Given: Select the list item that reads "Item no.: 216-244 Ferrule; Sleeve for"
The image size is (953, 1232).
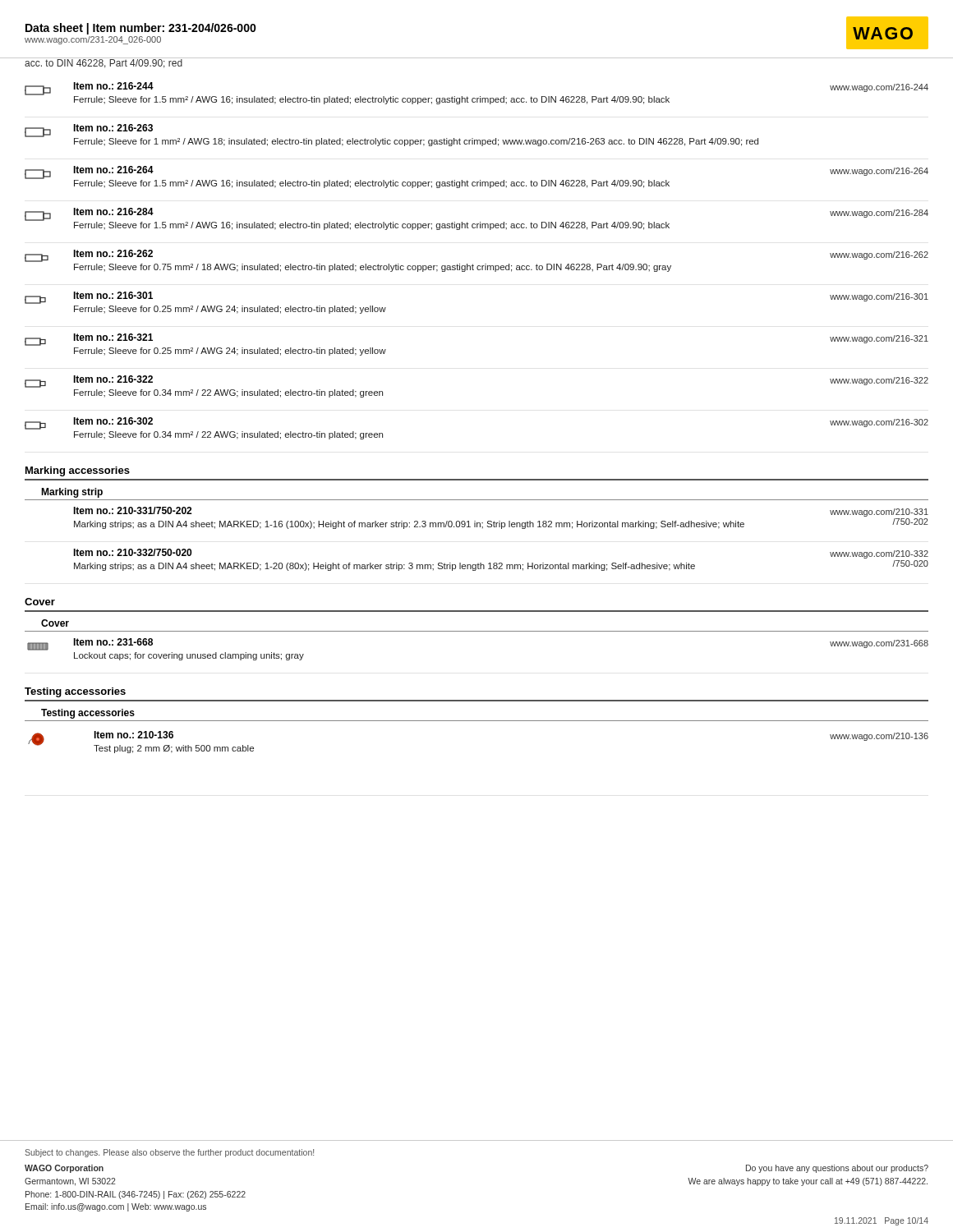Looking at the screenshot, I should coord(476,93).
